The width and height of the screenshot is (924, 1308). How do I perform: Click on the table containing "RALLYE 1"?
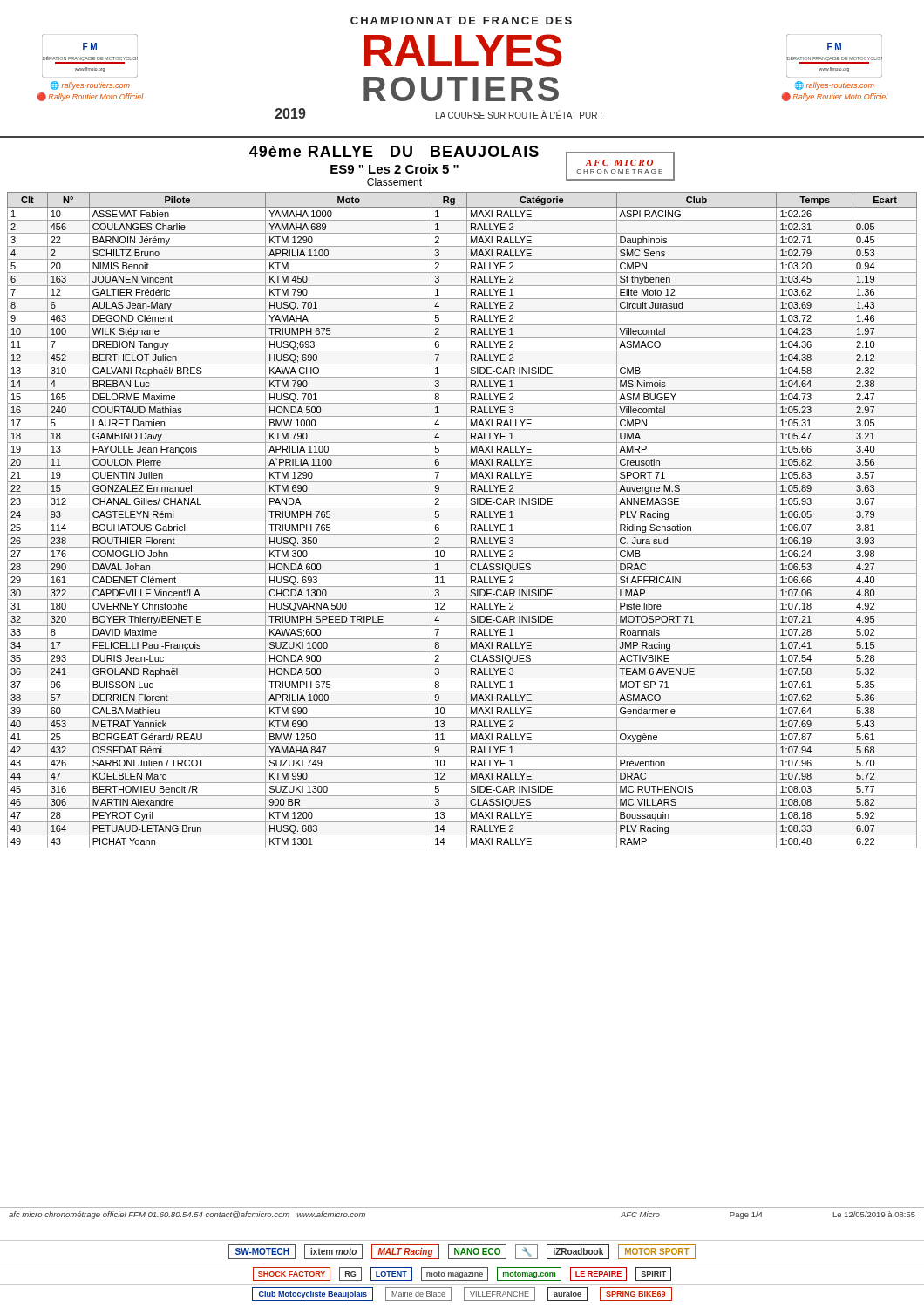(x=462, y=520)
